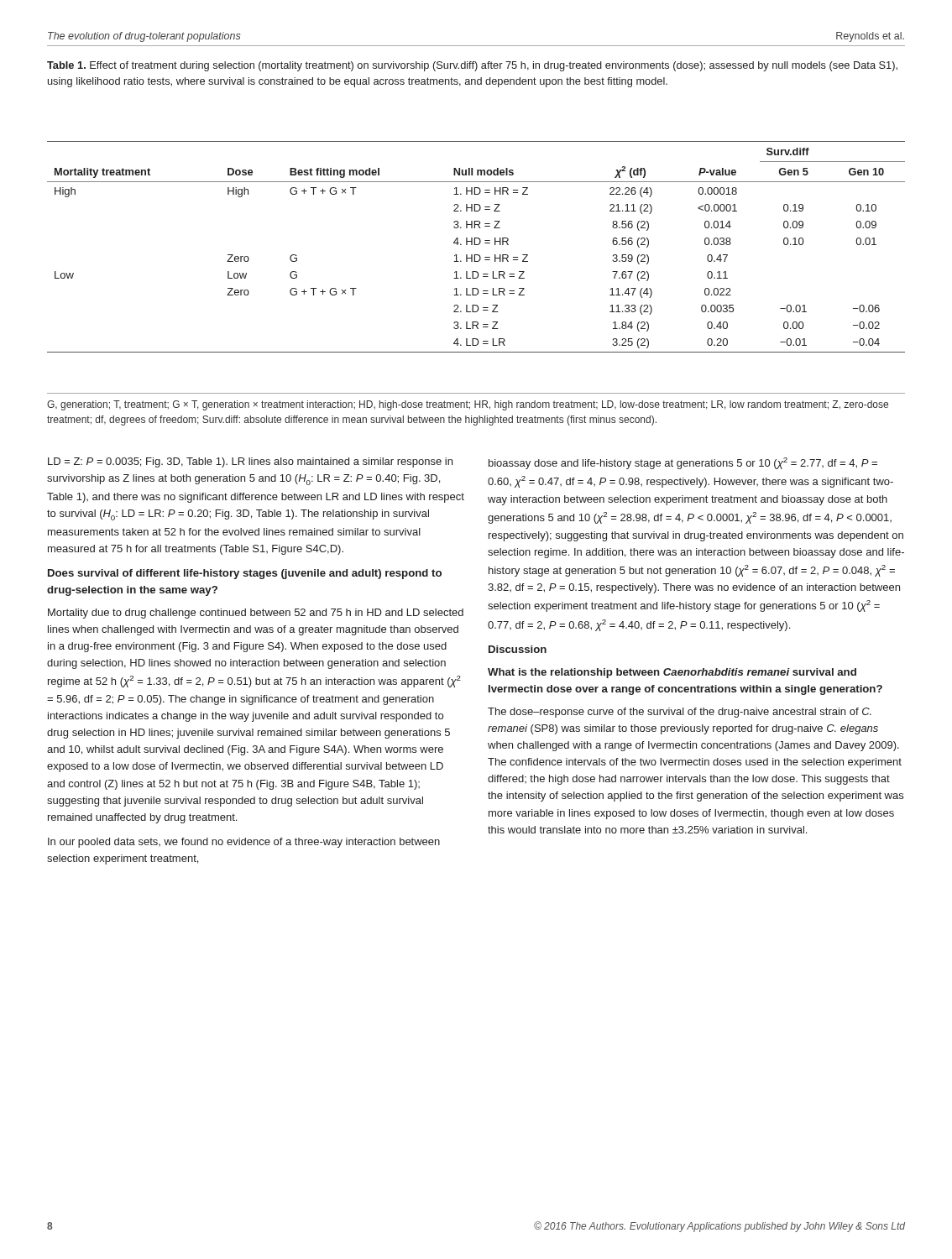The height and width of the screenshot is (1259, 952).
Task: Find the text starting "bioassay dose and life-history stage at"
Action: (x=696, y=544)
